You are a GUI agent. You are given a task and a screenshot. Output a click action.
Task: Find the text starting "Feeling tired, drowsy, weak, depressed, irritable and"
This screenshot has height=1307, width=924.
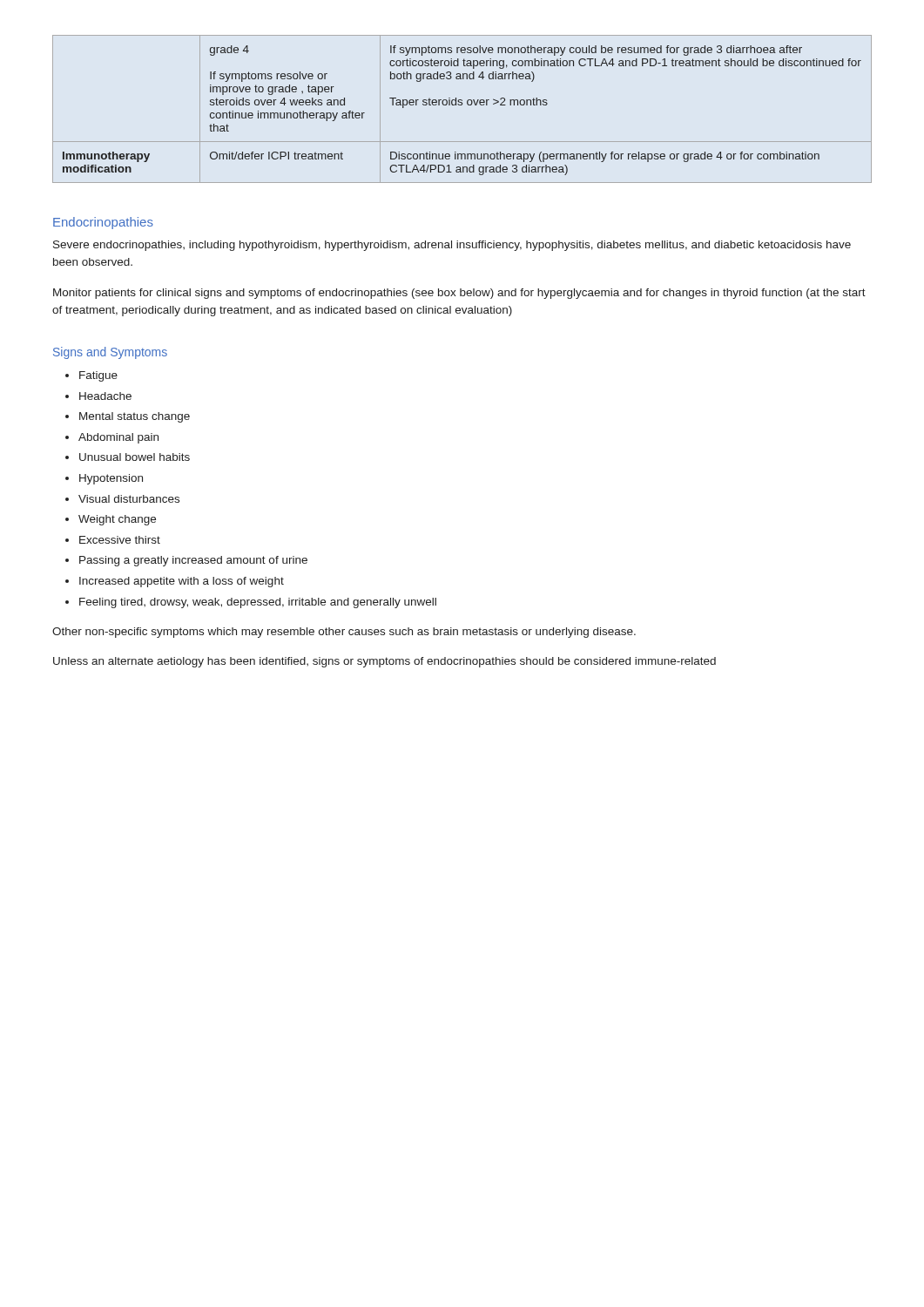point(258,601)
